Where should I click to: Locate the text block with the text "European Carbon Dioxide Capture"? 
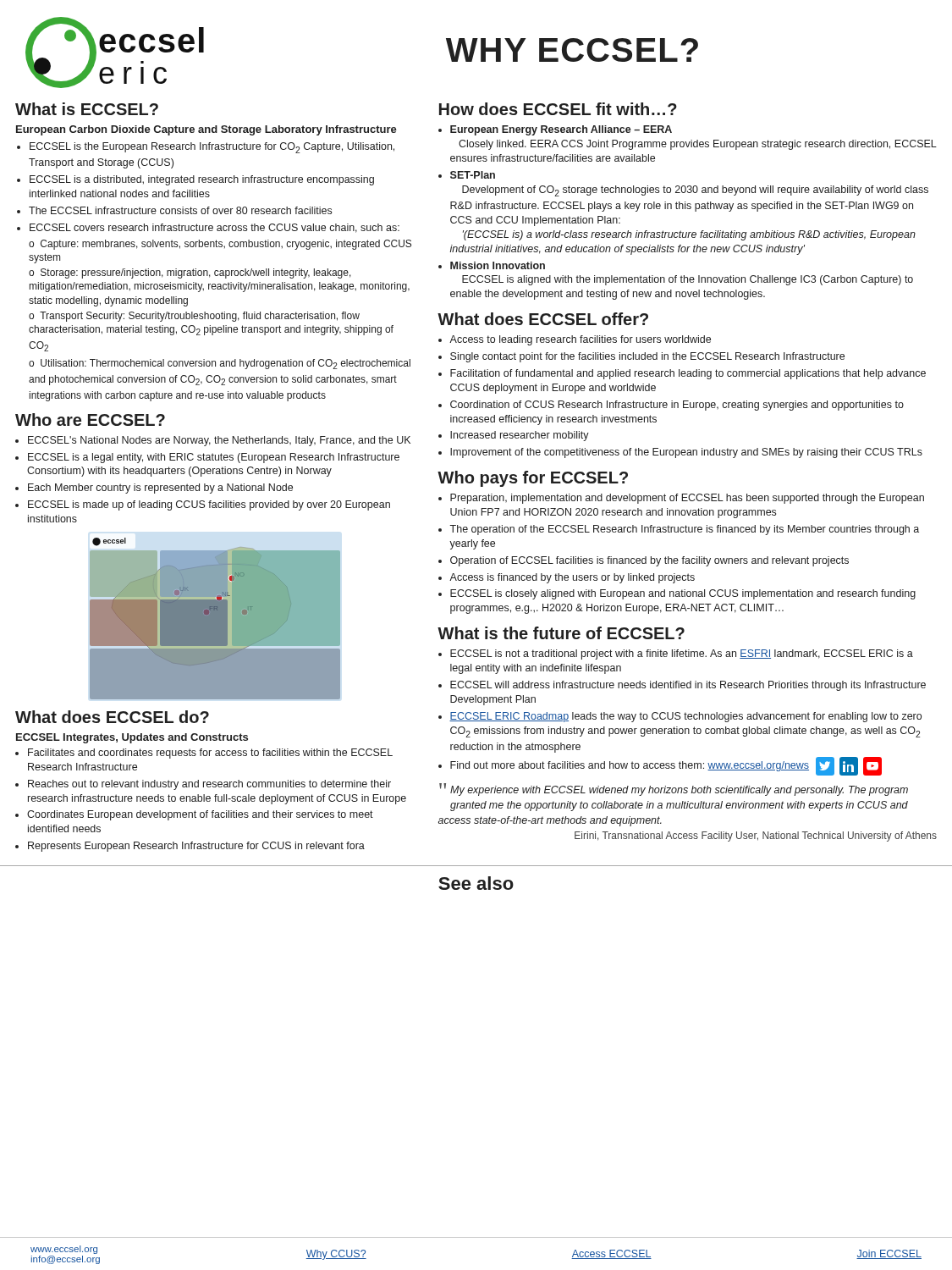206,129
